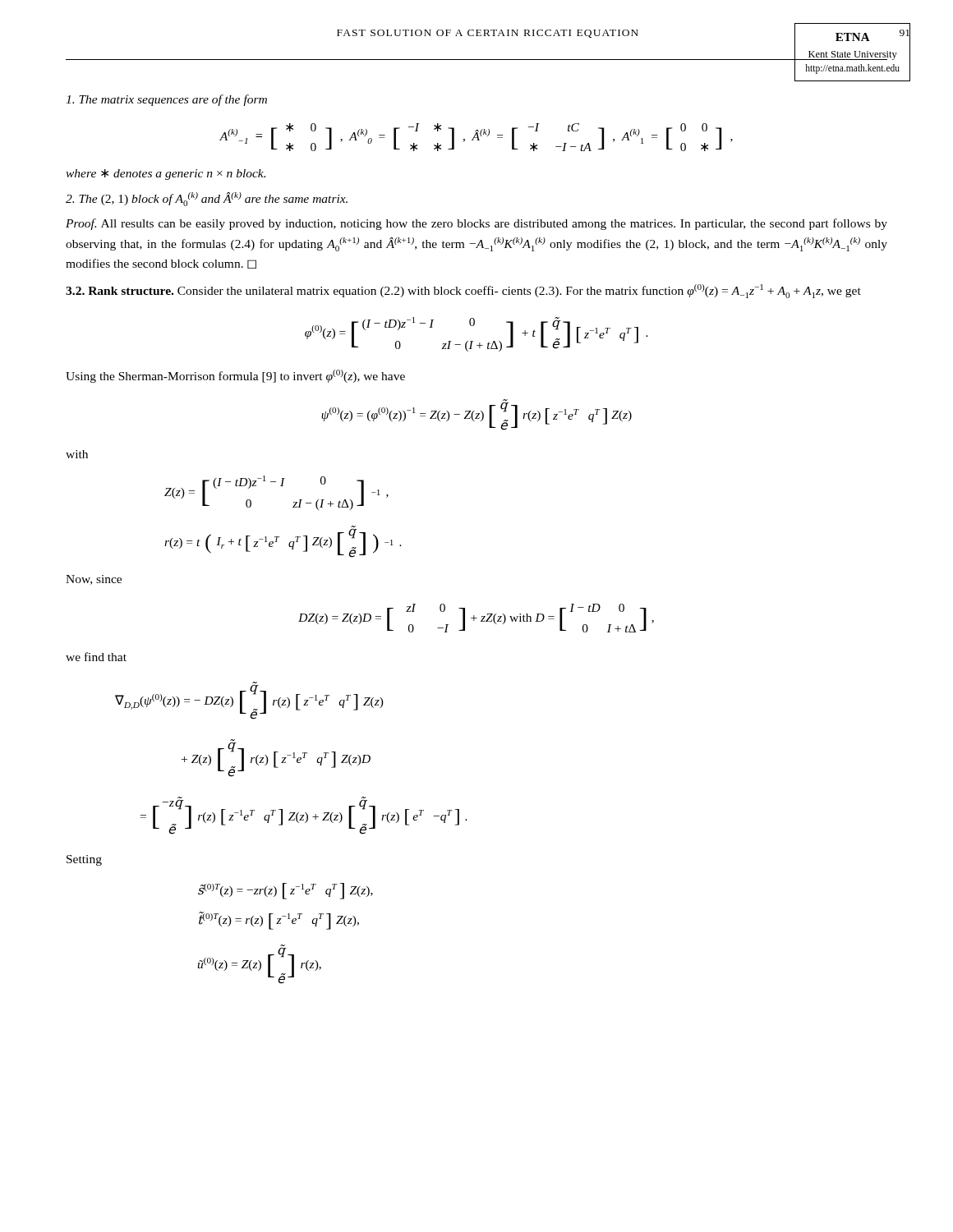The width and height of the screenshot is (953, 1232).
Task: Click on the formula that reads "A(k)−1 = [ ∗0 ∗0 ] , A(k)0"
Action: pos(476,137)
